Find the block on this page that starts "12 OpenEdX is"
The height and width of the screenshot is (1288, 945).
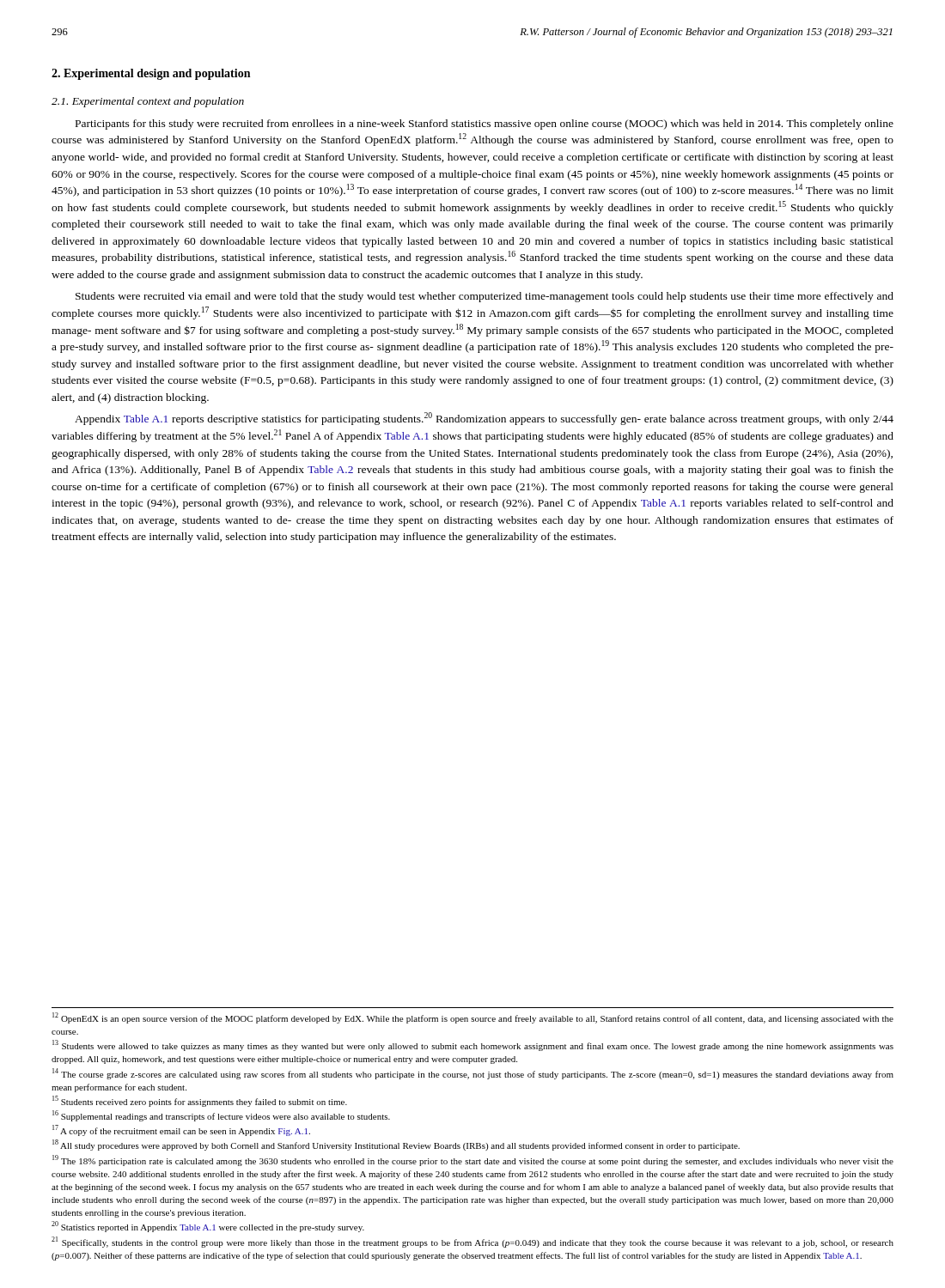(x=472, y=1024)
